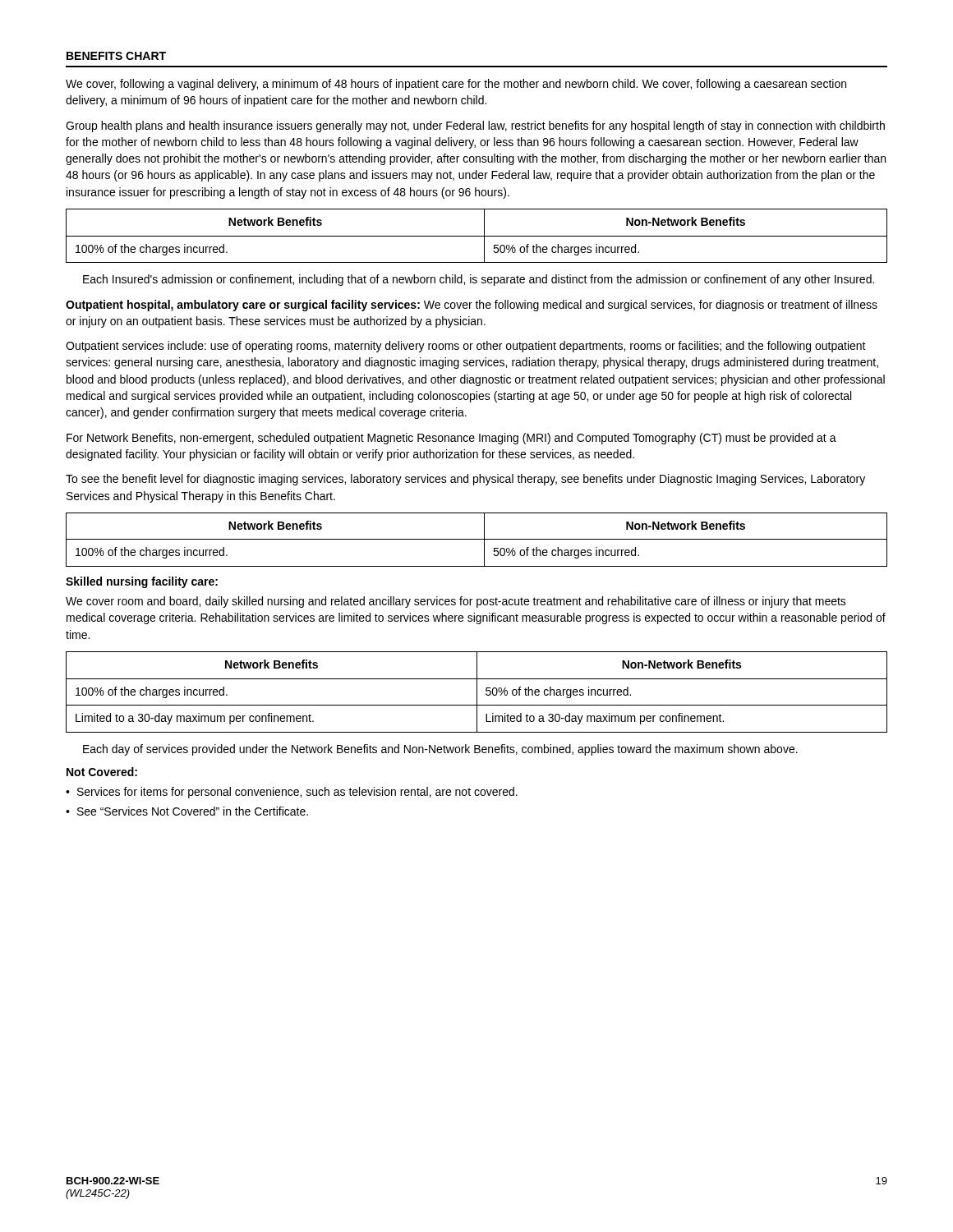Locate the list item with the text "• See “Services Not Covered”"
The width and height of the screenshot is (953, 1232).
click(x=187, y=812)
